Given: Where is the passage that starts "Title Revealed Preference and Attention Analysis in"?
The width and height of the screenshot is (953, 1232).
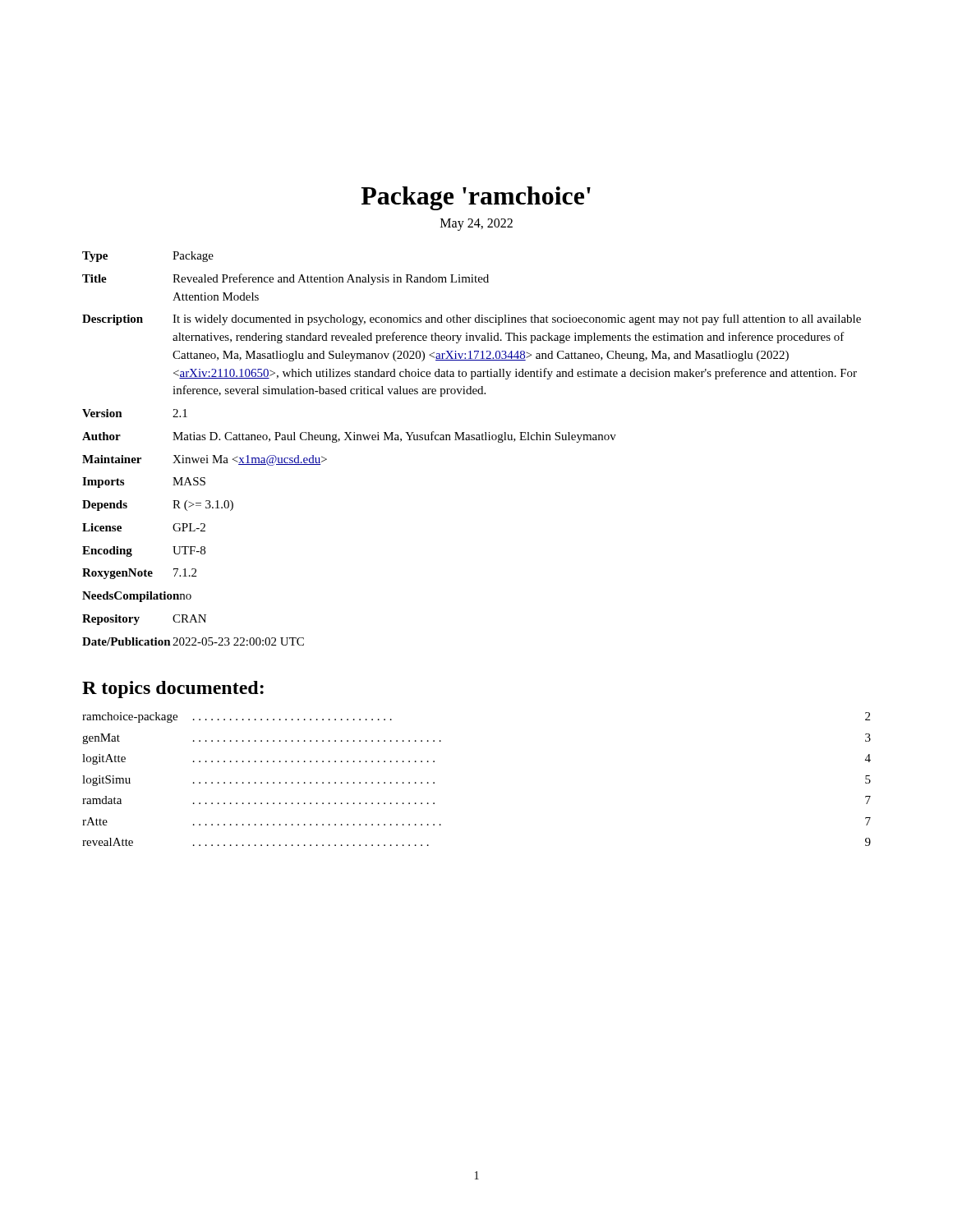Looking at the screenshot, I should [476, 288].
